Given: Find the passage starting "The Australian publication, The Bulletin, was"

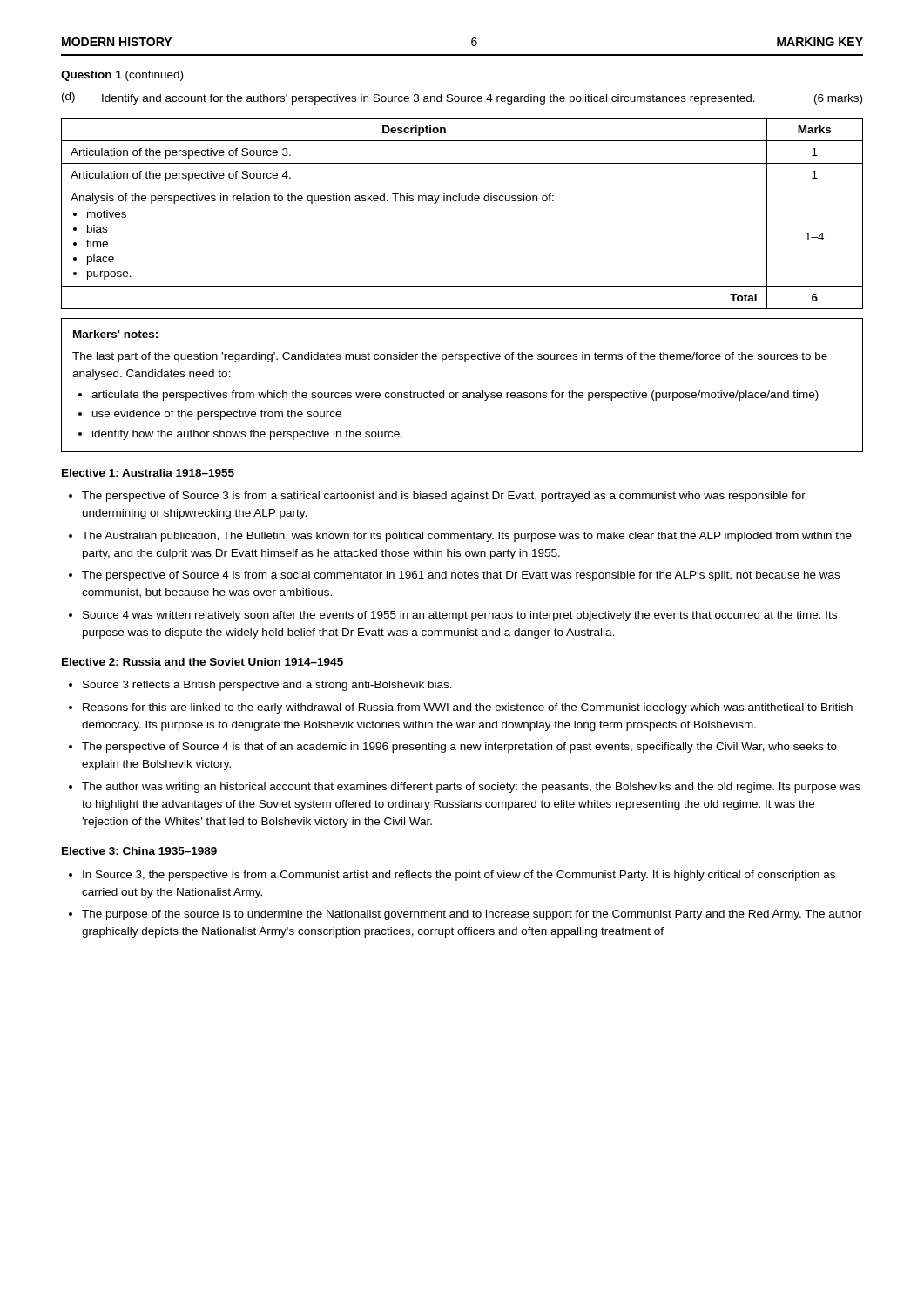Looking at the screenshot, I should (467, 544).
